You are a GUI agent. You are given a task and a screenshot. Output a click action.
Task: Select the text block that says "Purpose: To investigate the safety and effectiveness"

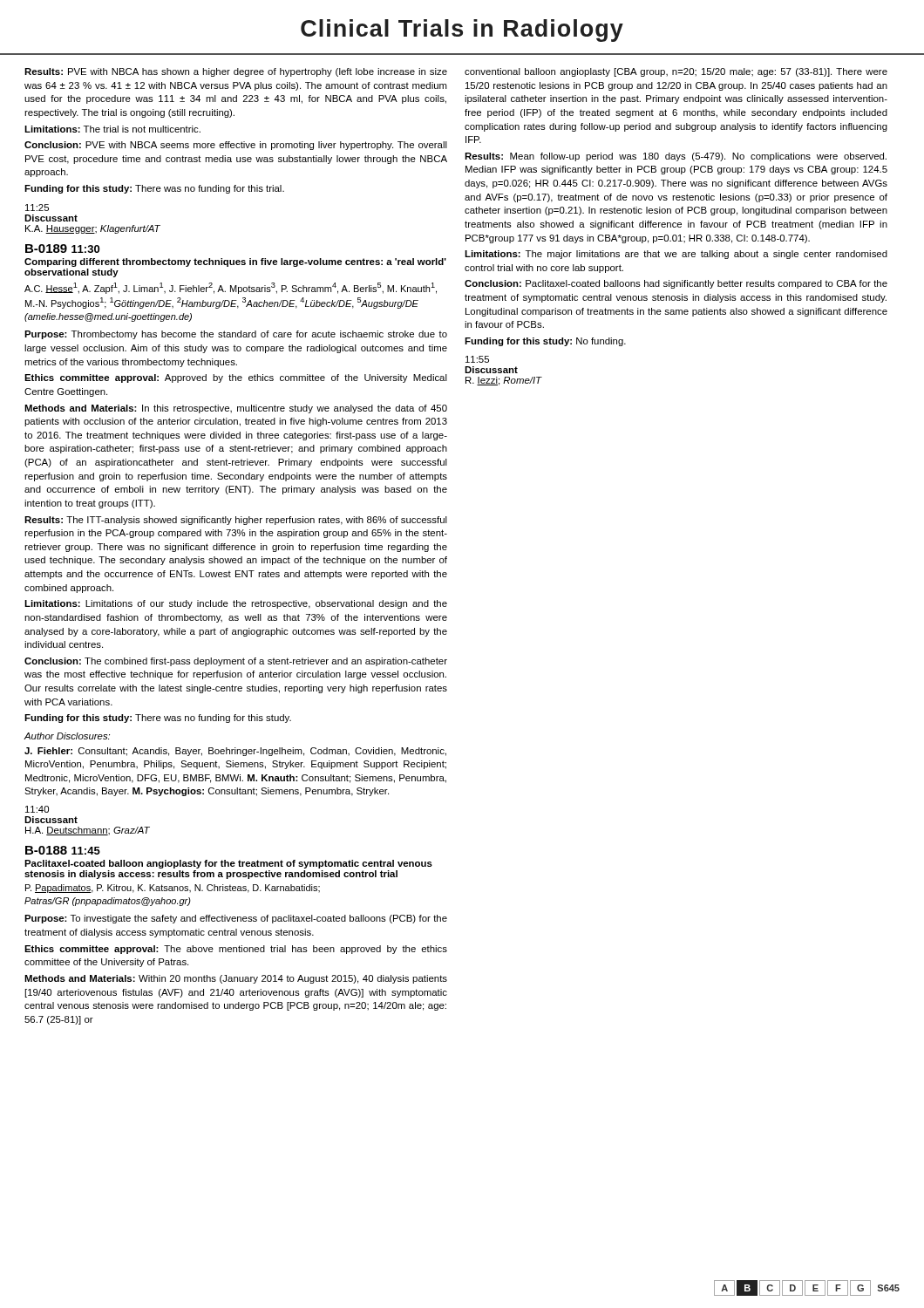click(236, 970)
